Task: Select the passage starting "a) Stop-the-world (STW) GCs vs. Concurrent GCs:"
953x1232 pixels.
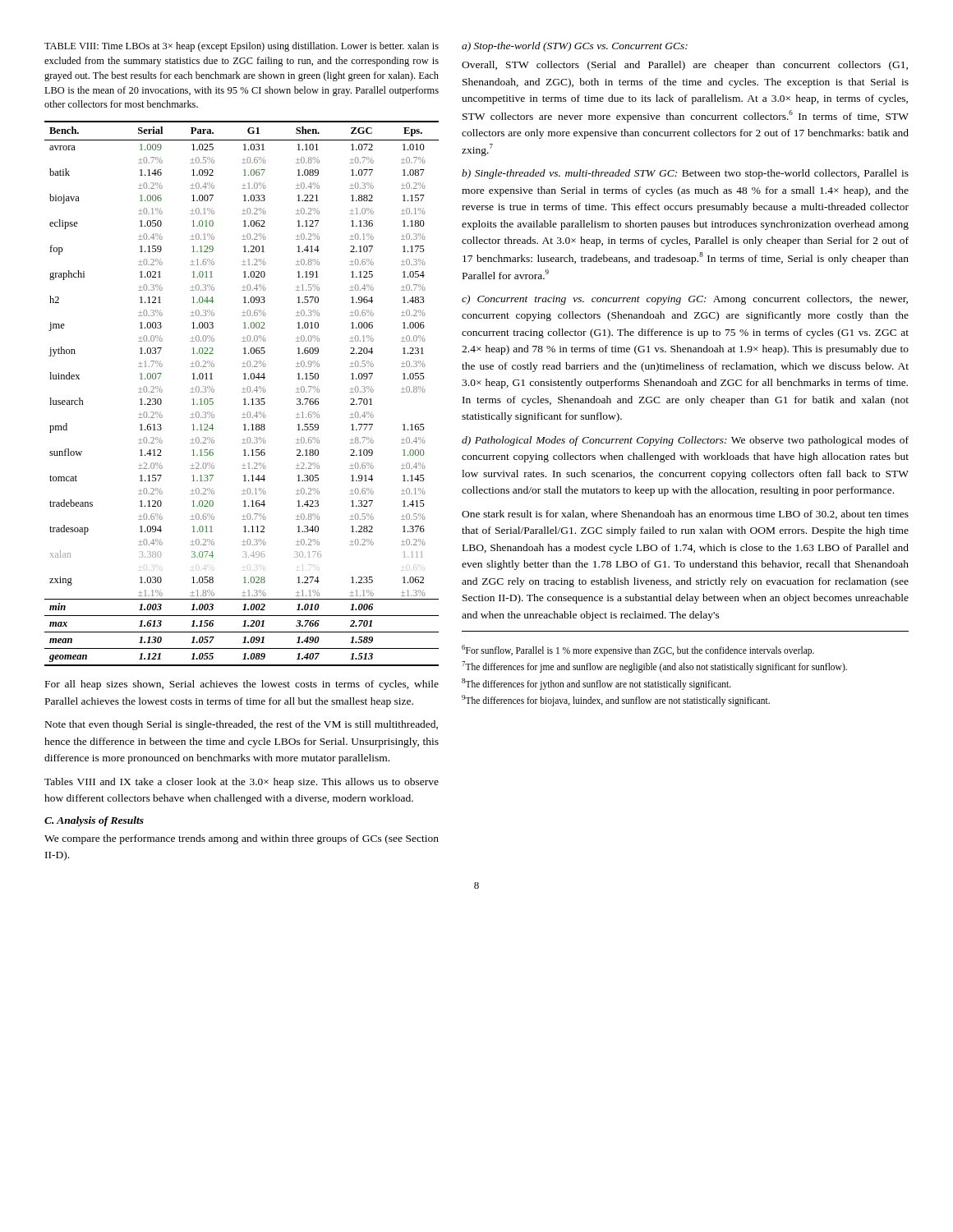Action: point(575,46)
